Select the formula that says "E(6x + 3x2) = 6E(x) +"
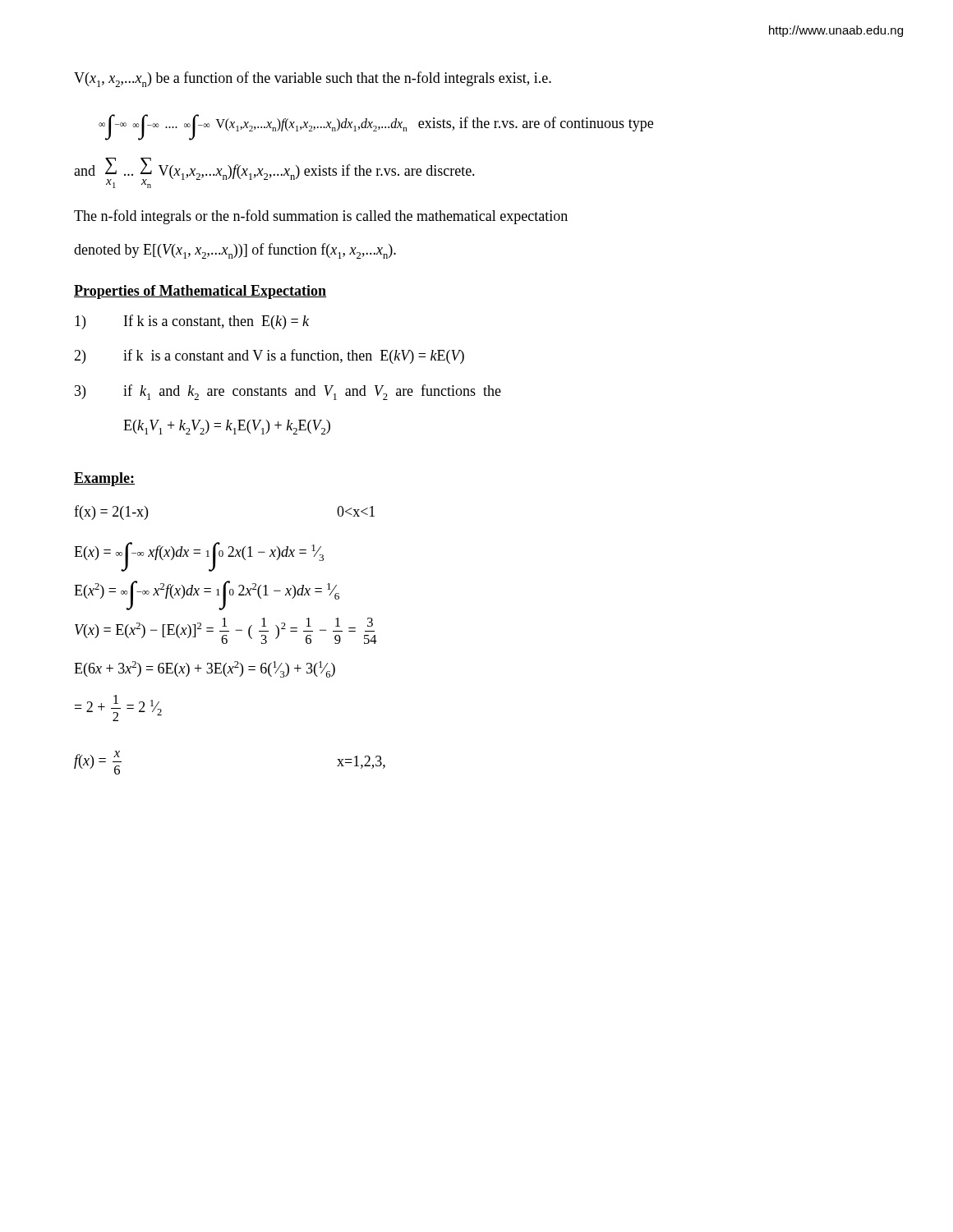 pyautogui.click(x=205, y=670)
